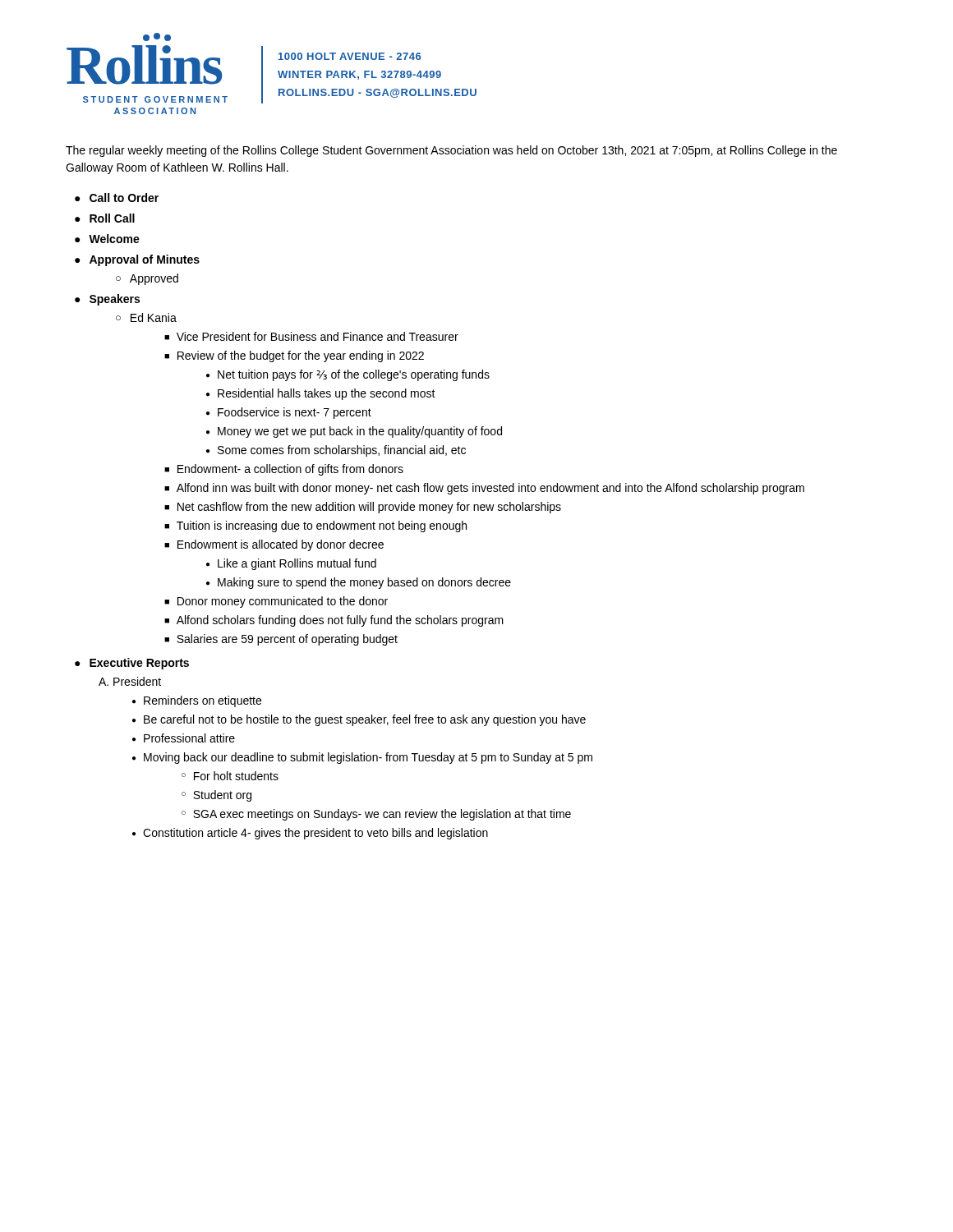Locate the list item that says "○ SGA exec meetings on Sundays- we"
Screen dimensions: 1232x953
534,814
